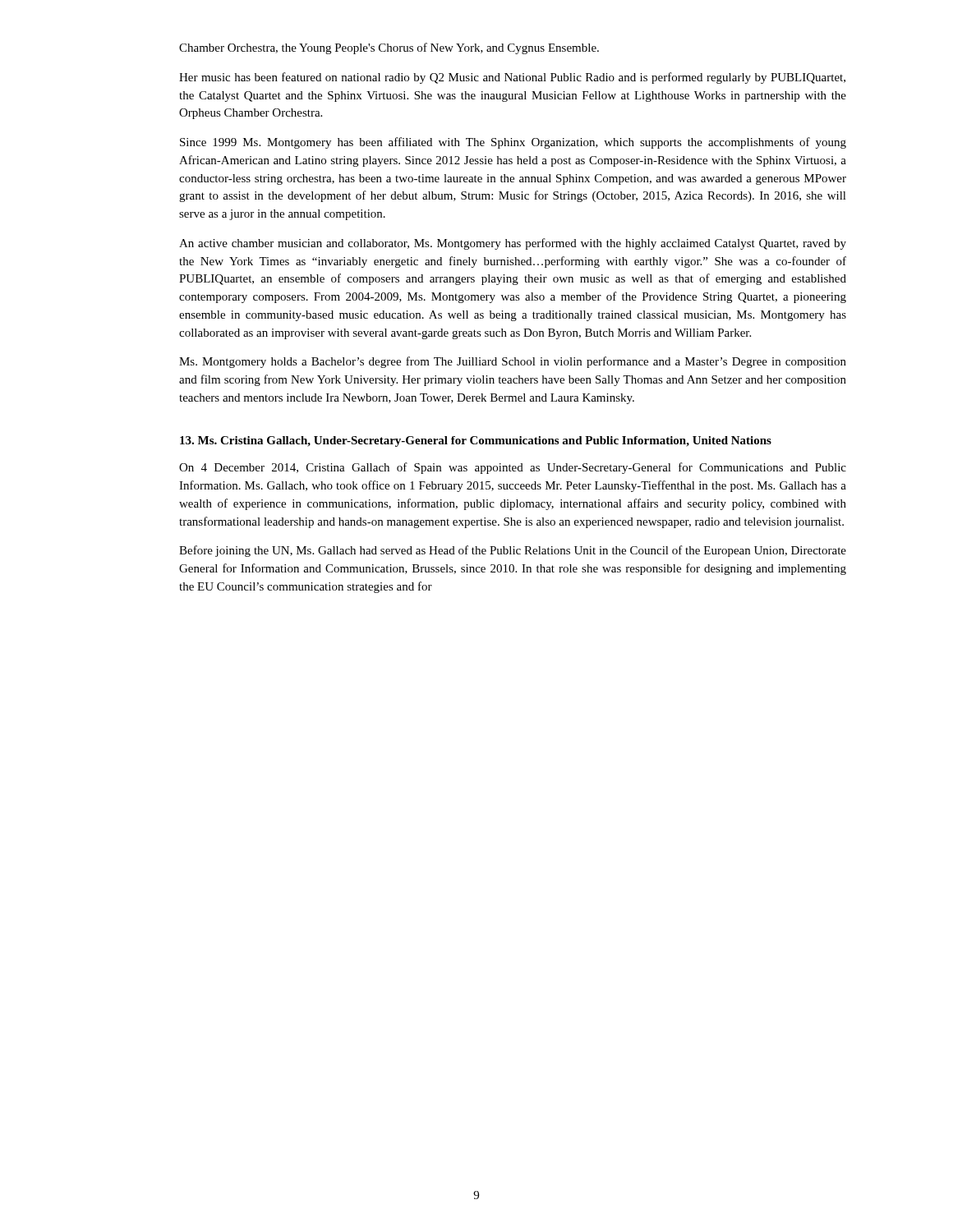Image resolution: width=953 pixels, height=1232 pixels.
Task: Navigate to the text starting "13. Ms. Cristina"
Action: (x=475, y=440)
